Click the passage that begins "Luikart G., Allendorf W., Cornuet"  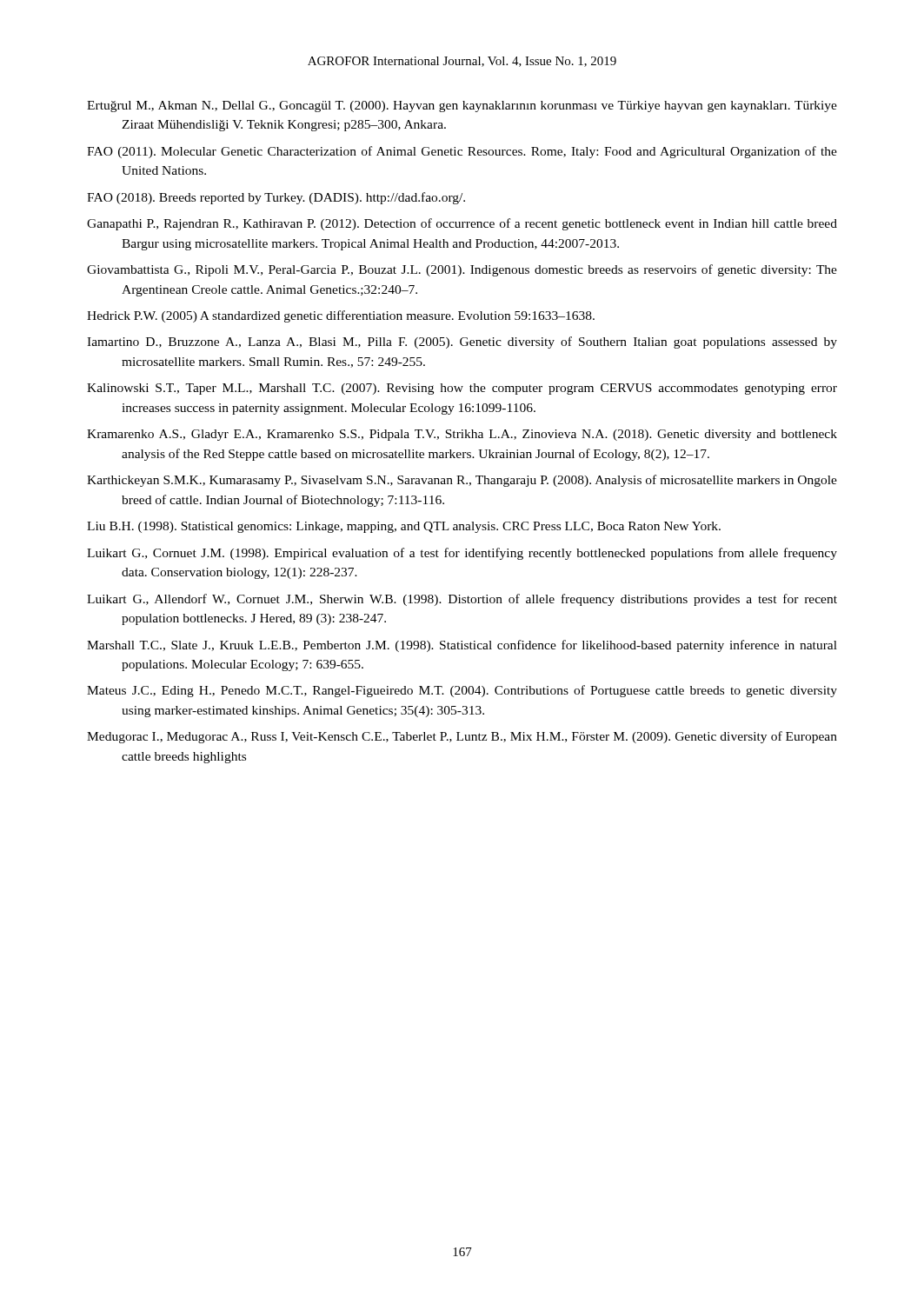click(462, 608)
